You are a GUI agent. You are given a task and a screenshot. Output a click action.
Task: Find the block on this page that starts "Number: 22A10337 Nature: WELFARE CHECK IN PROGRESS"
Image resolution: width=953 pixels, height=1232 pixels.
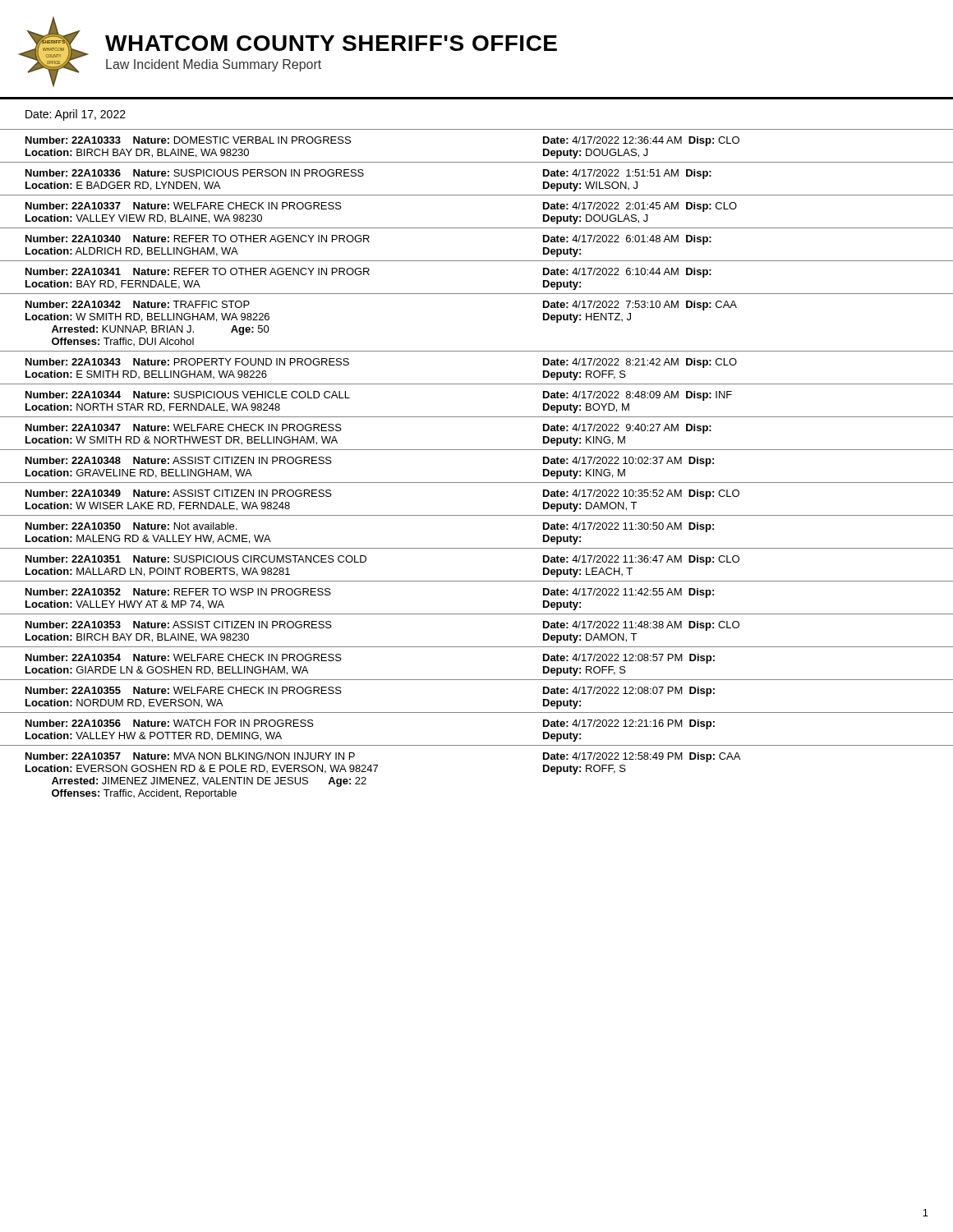78,207
